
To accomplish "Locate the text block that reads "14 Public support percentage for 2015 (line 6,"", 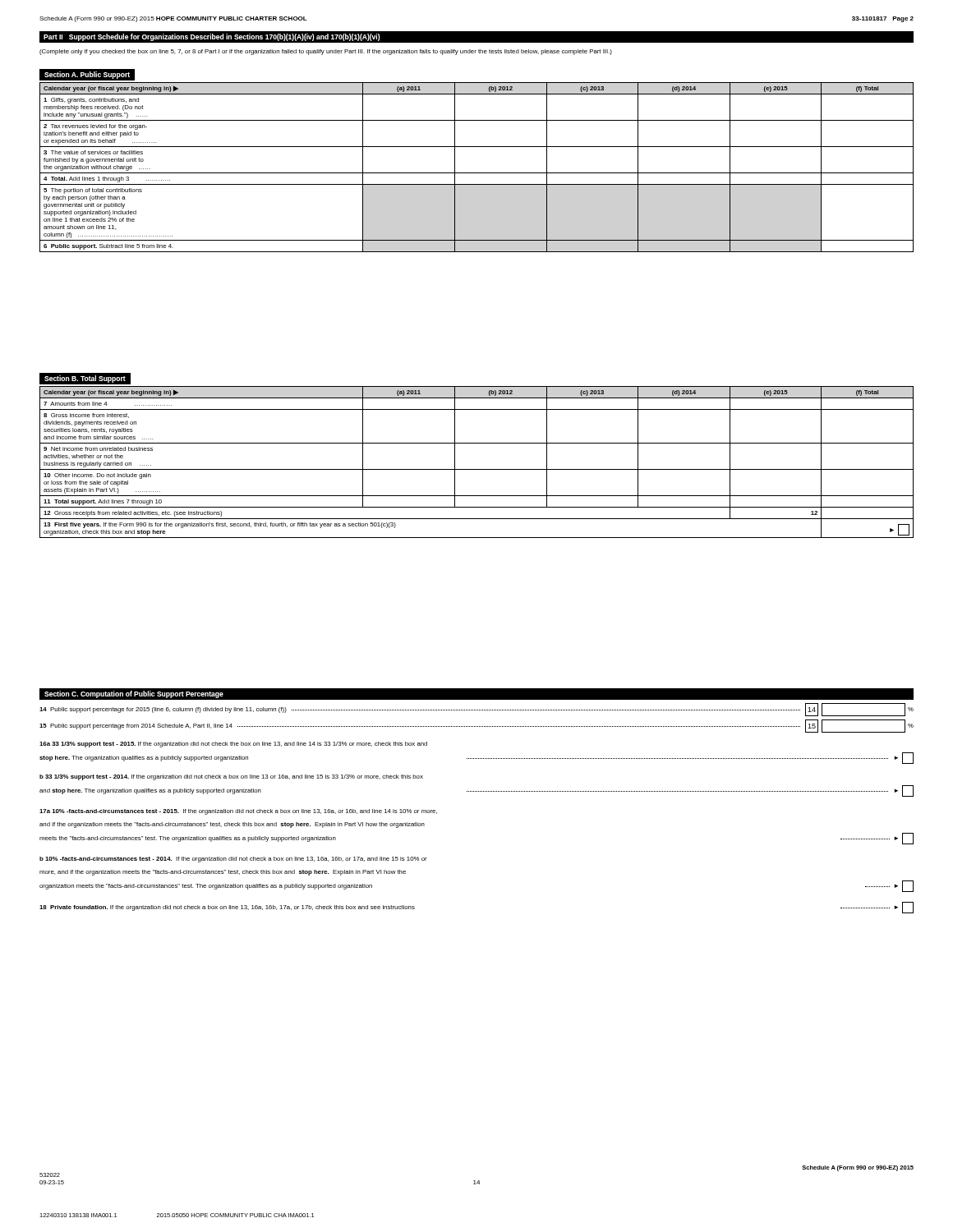I will tap(476, 710).
